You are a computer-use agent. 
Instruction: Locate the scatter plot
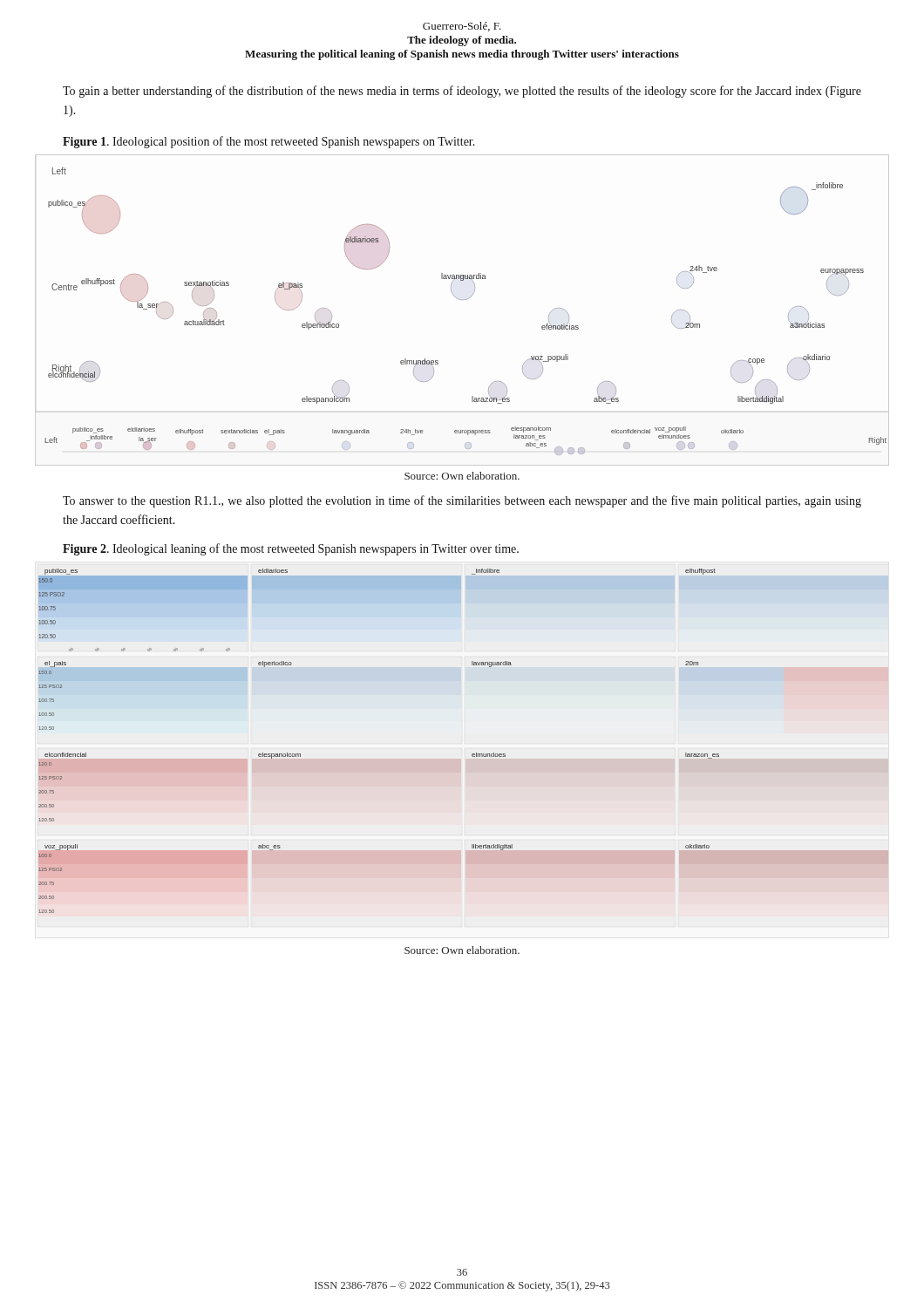(x=462, y=310)
